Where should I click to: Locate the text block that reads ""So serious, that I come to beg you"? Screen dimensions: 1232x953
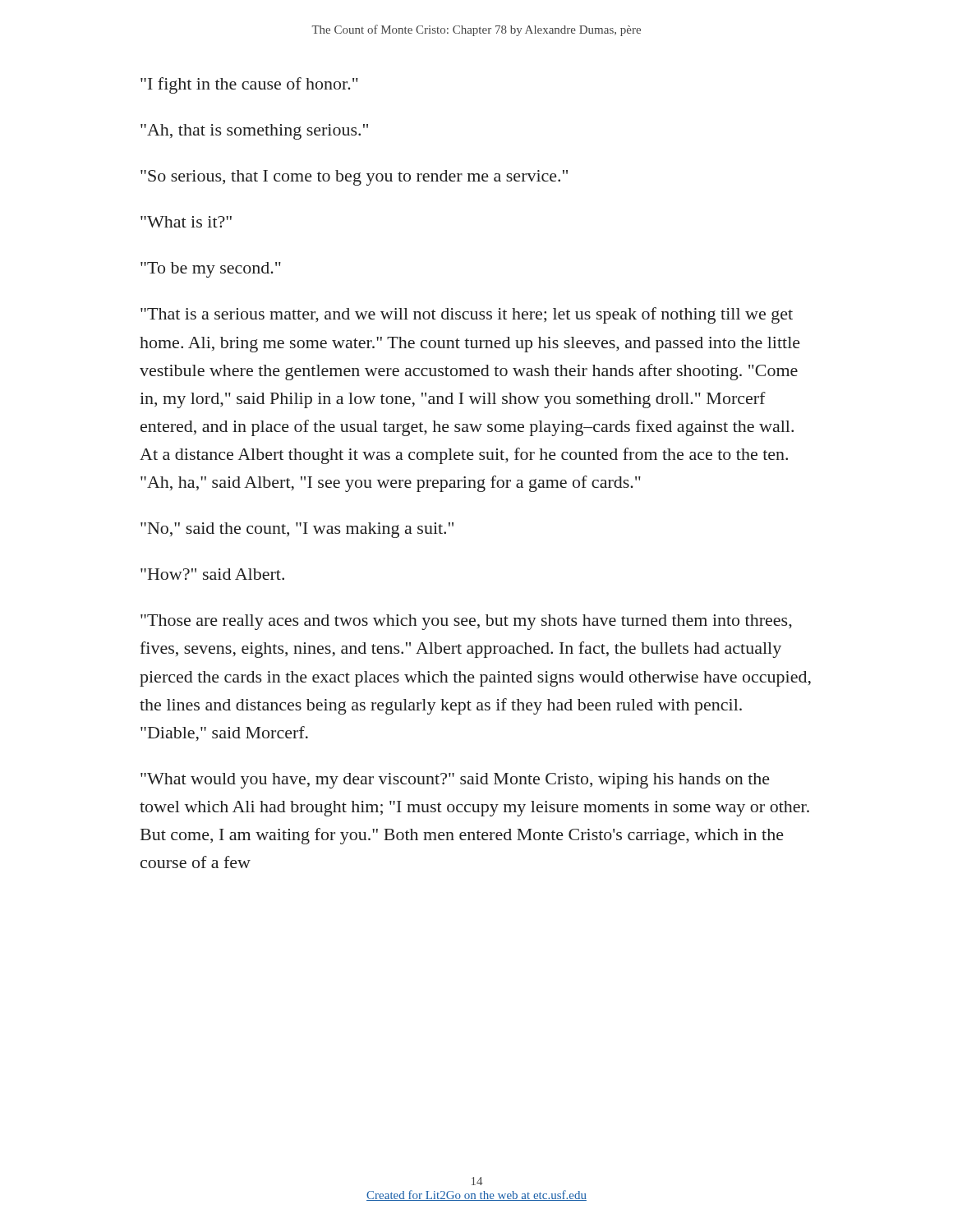(354, 175)
